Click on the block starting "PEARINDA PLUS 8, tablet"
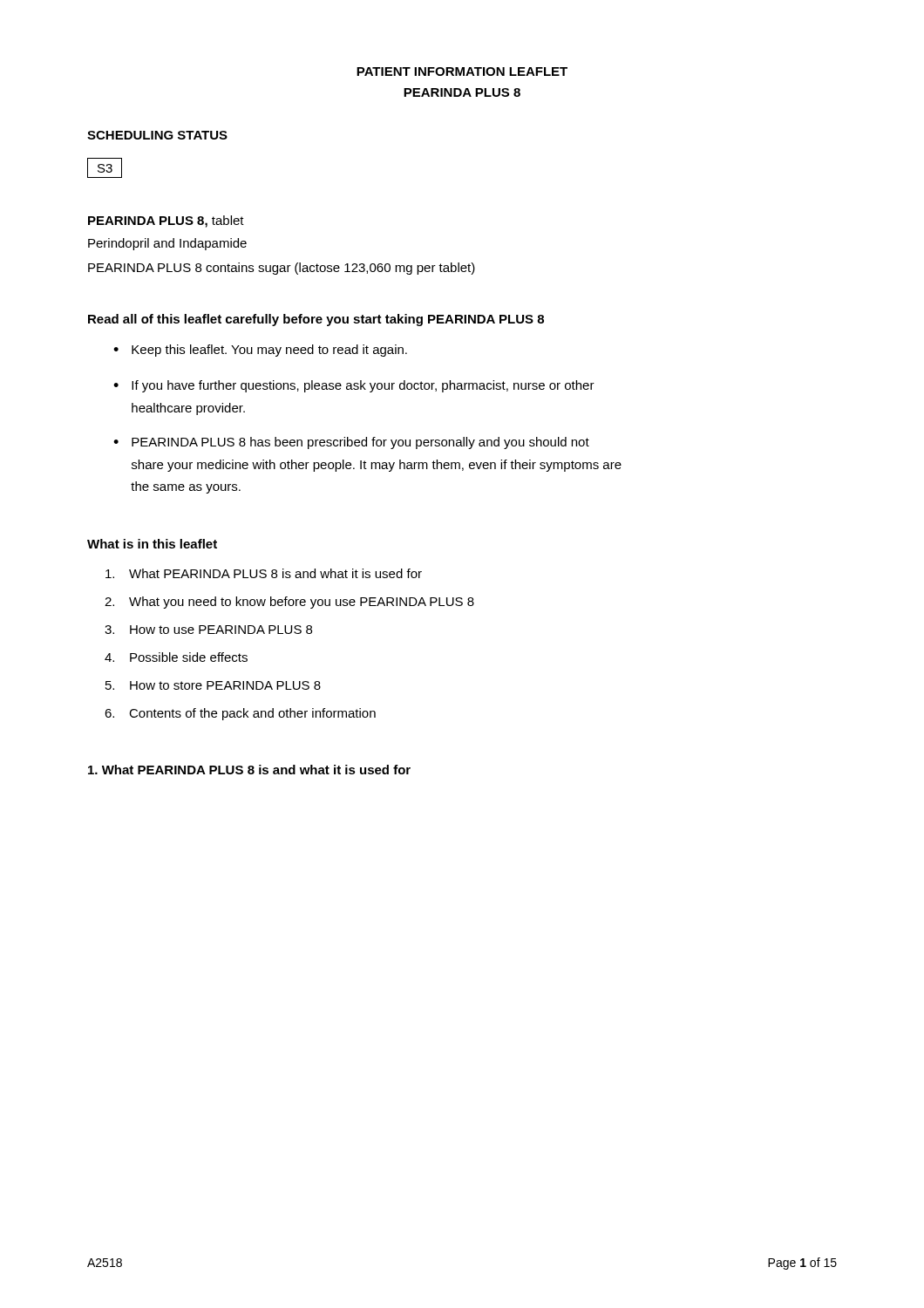This screenshot has width=924, height=1308. click(165, 220)
